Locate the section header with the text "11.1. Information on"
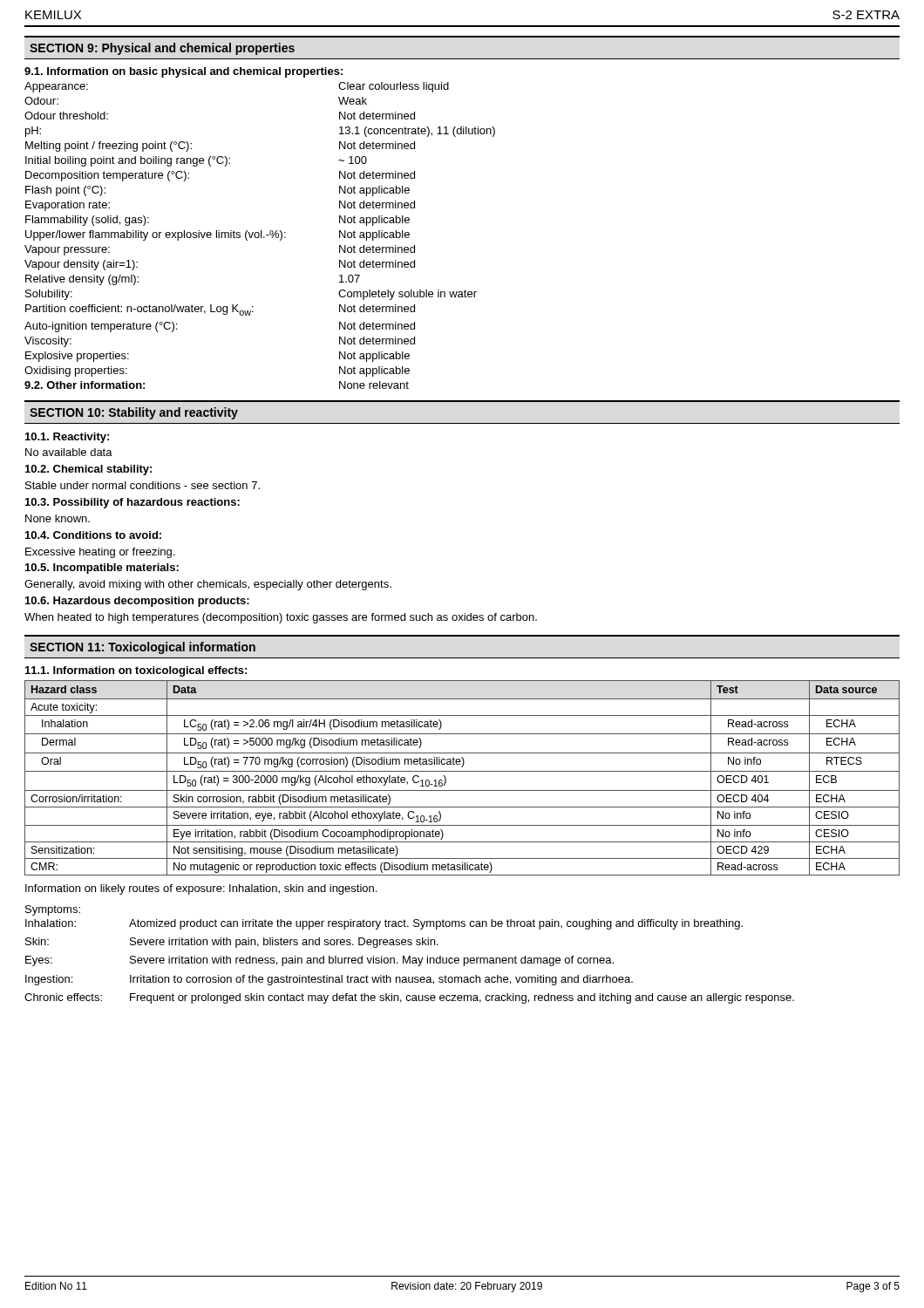 pyautogui.click(x=136, y=670)
